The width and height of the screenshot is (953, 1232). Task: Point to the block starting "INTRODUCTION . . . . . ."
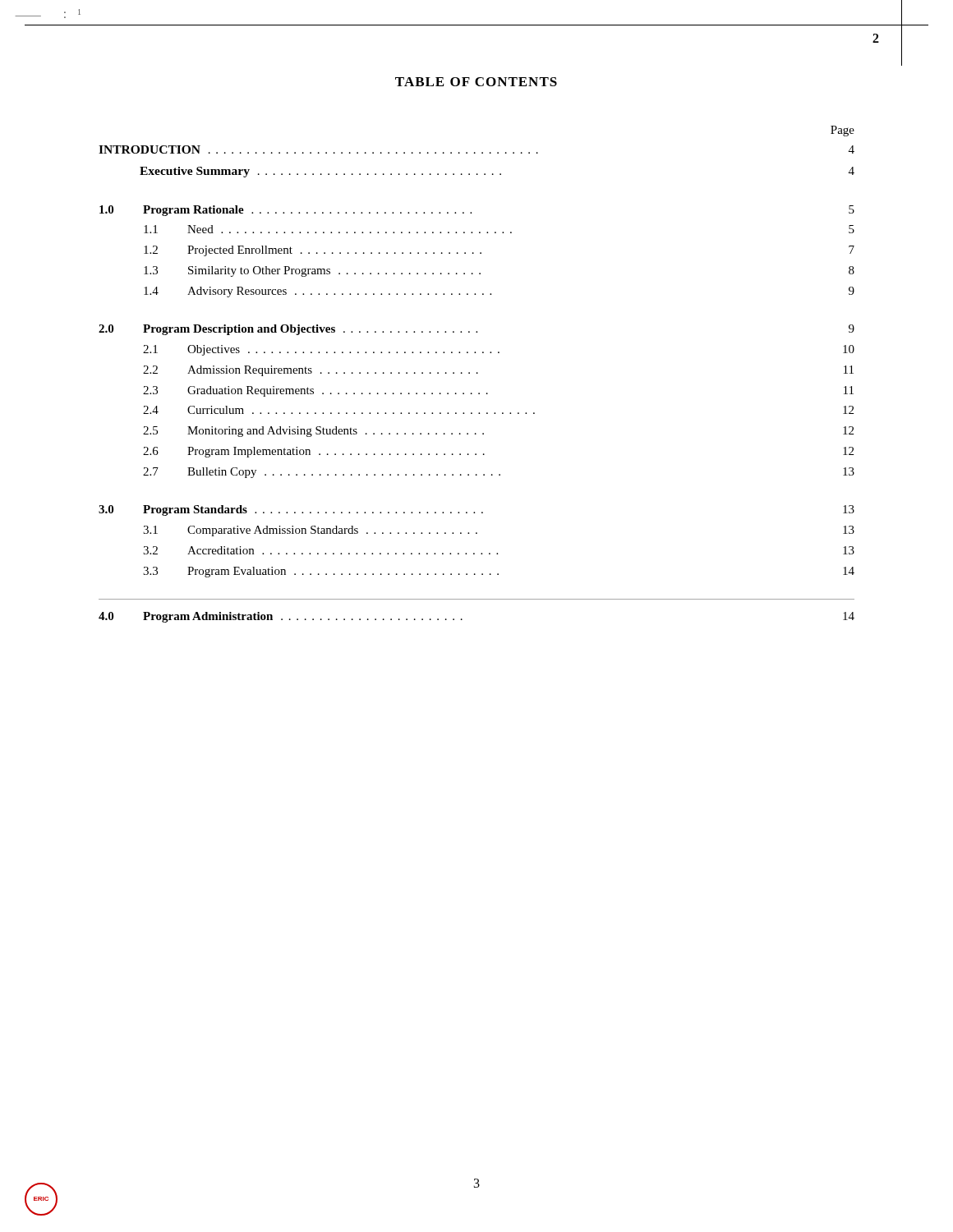(x=476, y=149)
